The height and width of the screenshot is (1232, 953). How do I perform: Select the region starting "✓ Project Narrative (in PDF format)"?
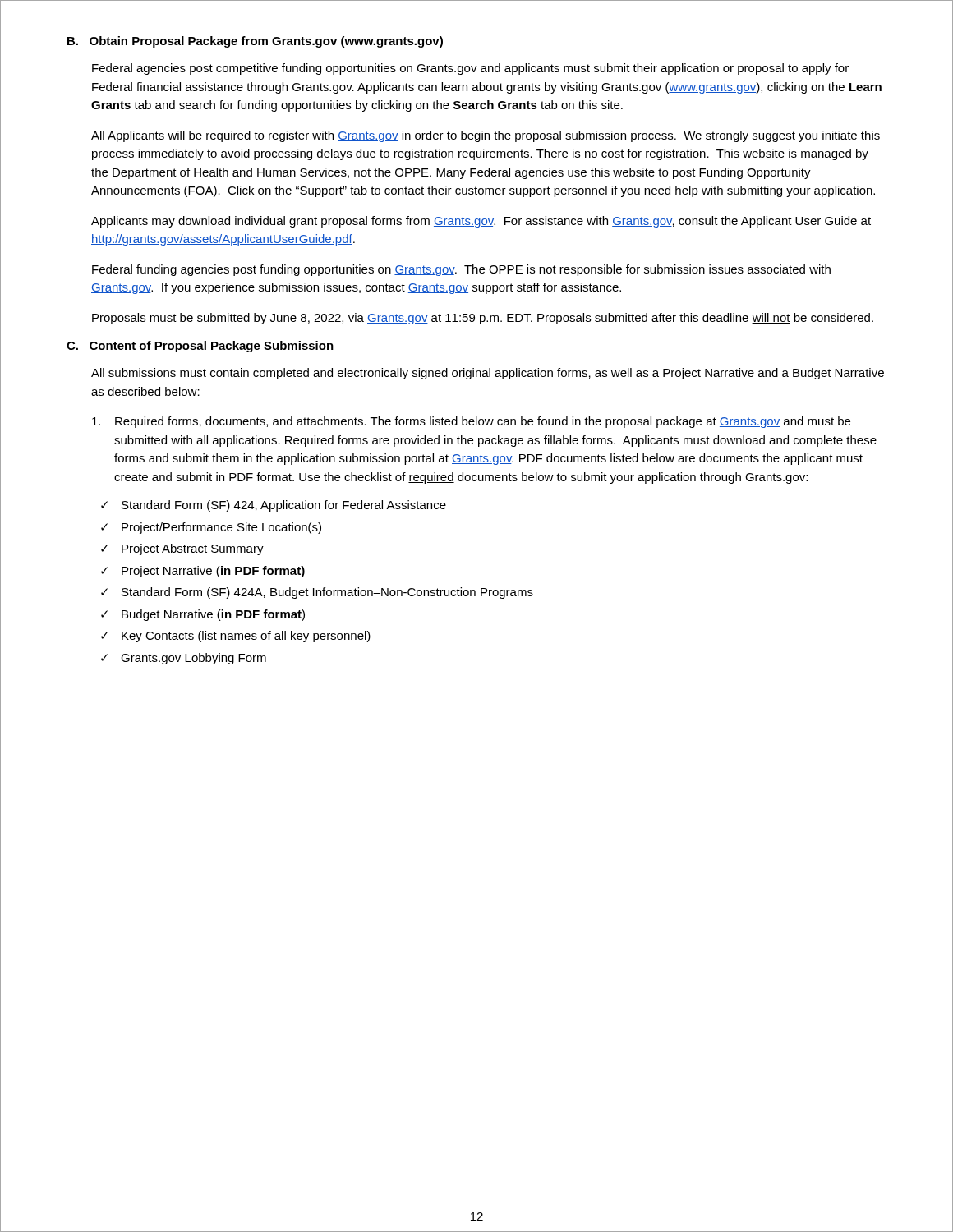[x=202, y=571]
